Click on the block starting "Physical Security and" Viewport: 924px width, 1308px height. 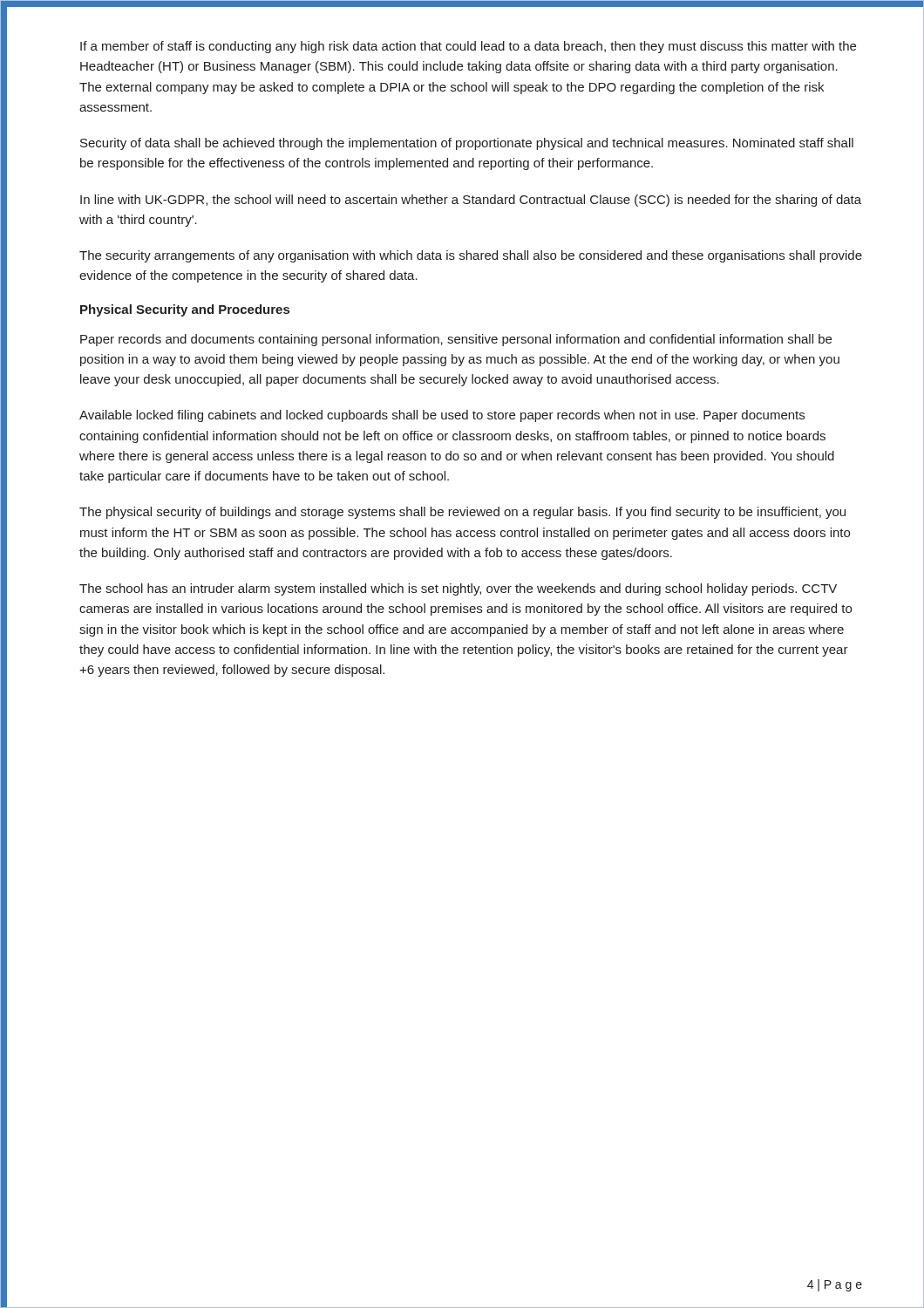point(185,309)
